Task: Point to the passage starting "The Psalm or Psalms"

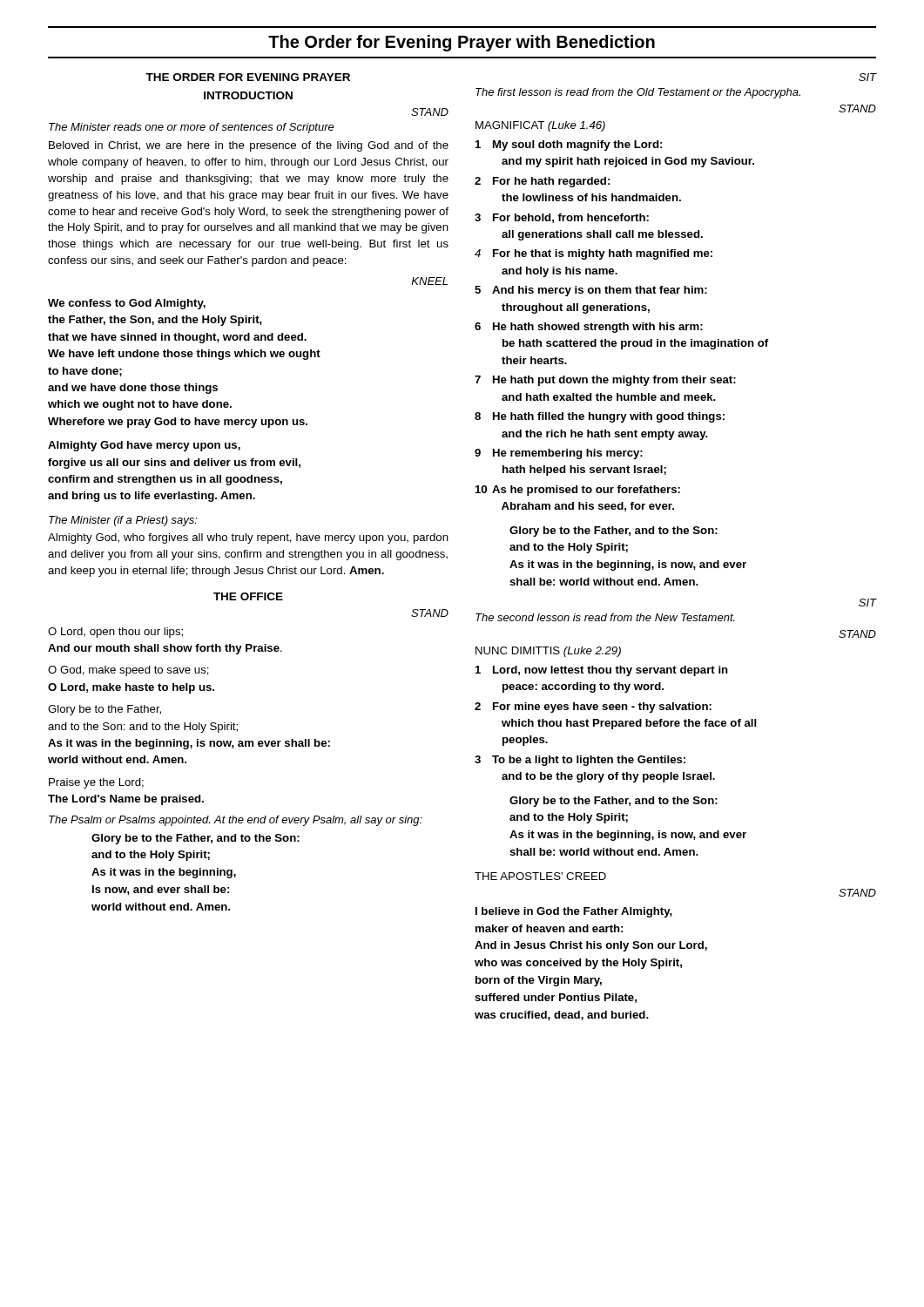Action: click(235, 819)
